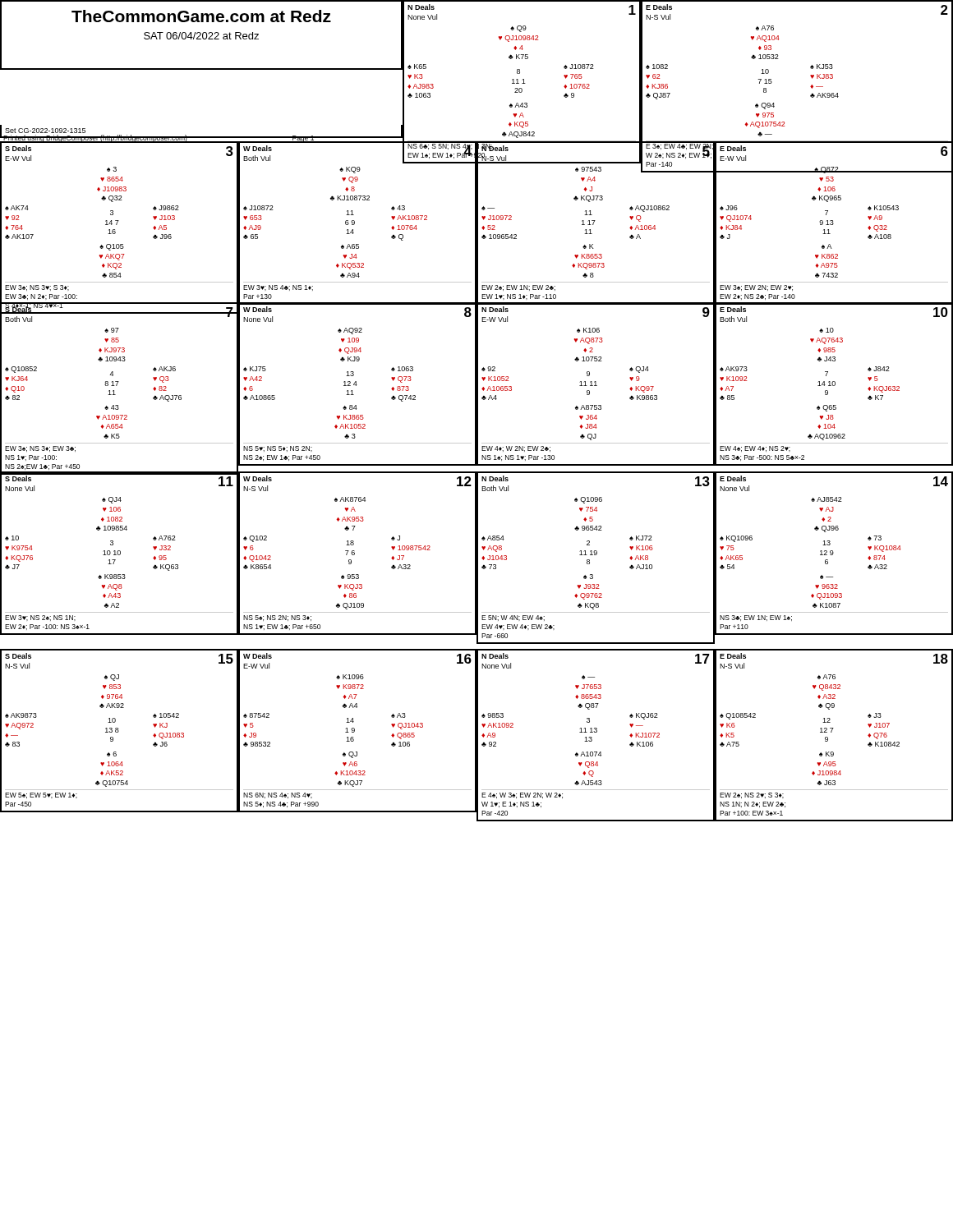953x1232 pixels.
Task: Locate the table with the text "S DealsBoth Vul"
Action: click(119, 388)
